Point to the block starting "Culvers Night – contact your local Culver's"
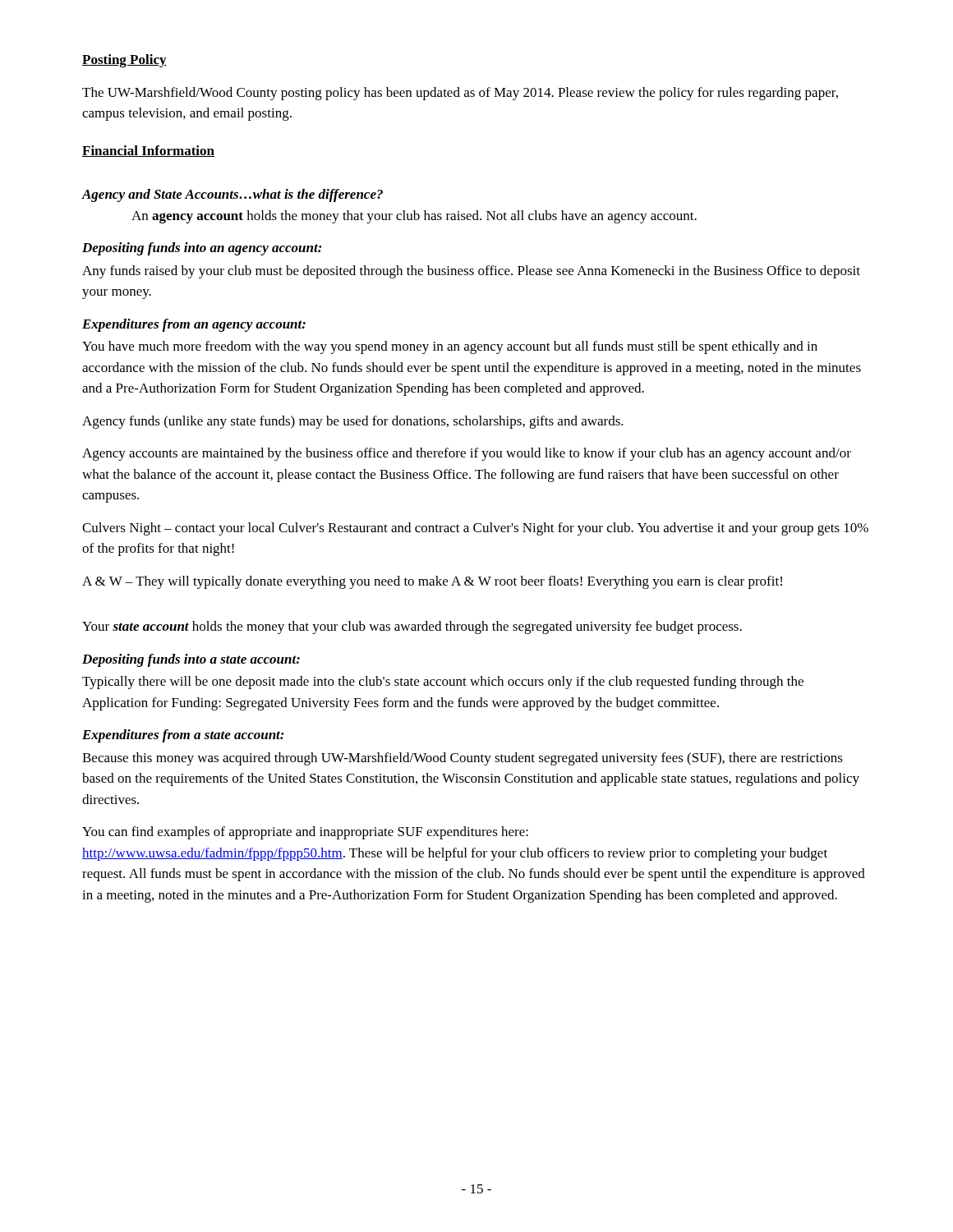The image size is (953, 1232). click(x=475, y=538)
